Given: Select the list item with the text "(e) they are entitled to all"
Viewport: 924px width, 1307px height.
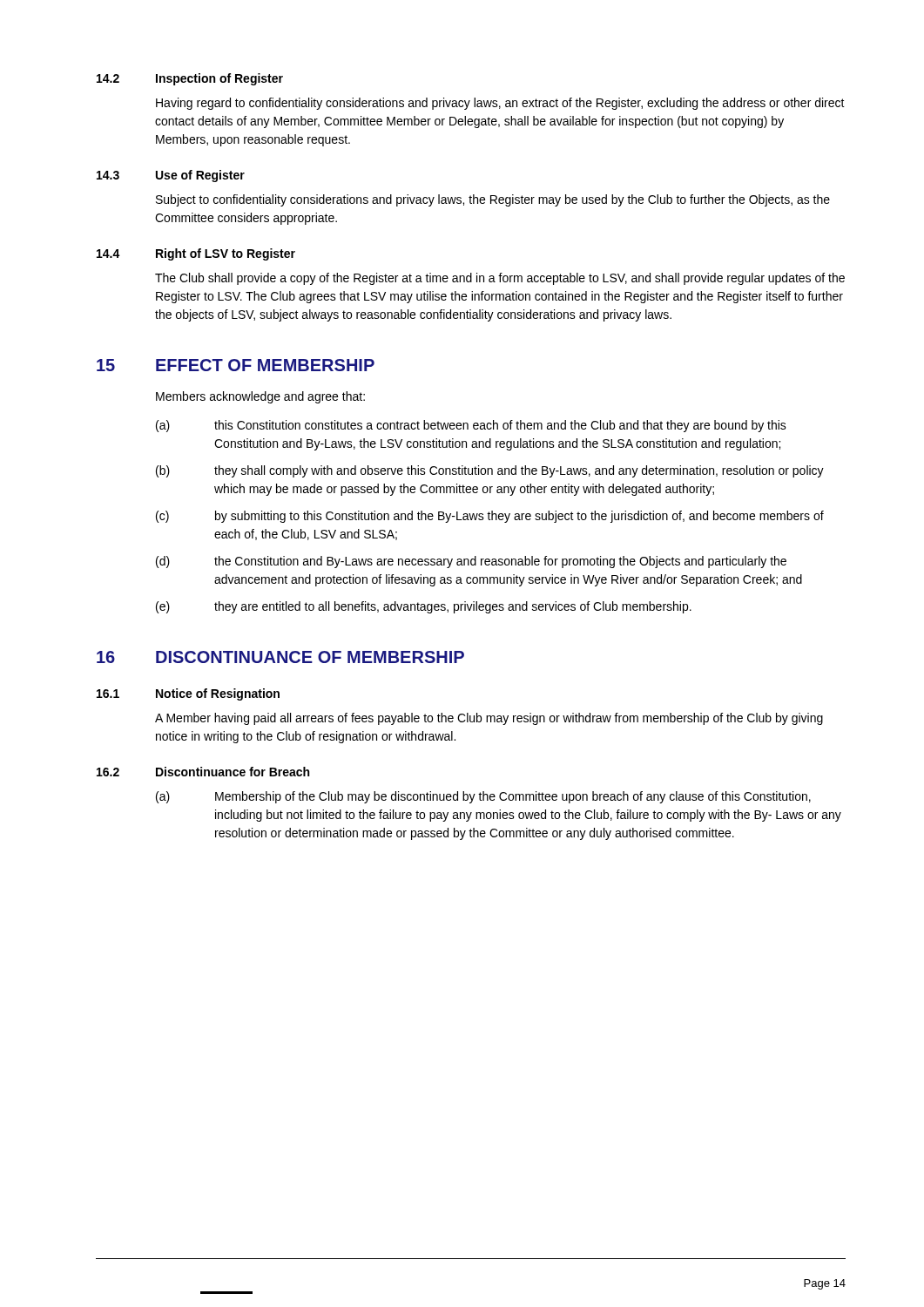Looking at the screenshot, I should [x=500, y=607].
